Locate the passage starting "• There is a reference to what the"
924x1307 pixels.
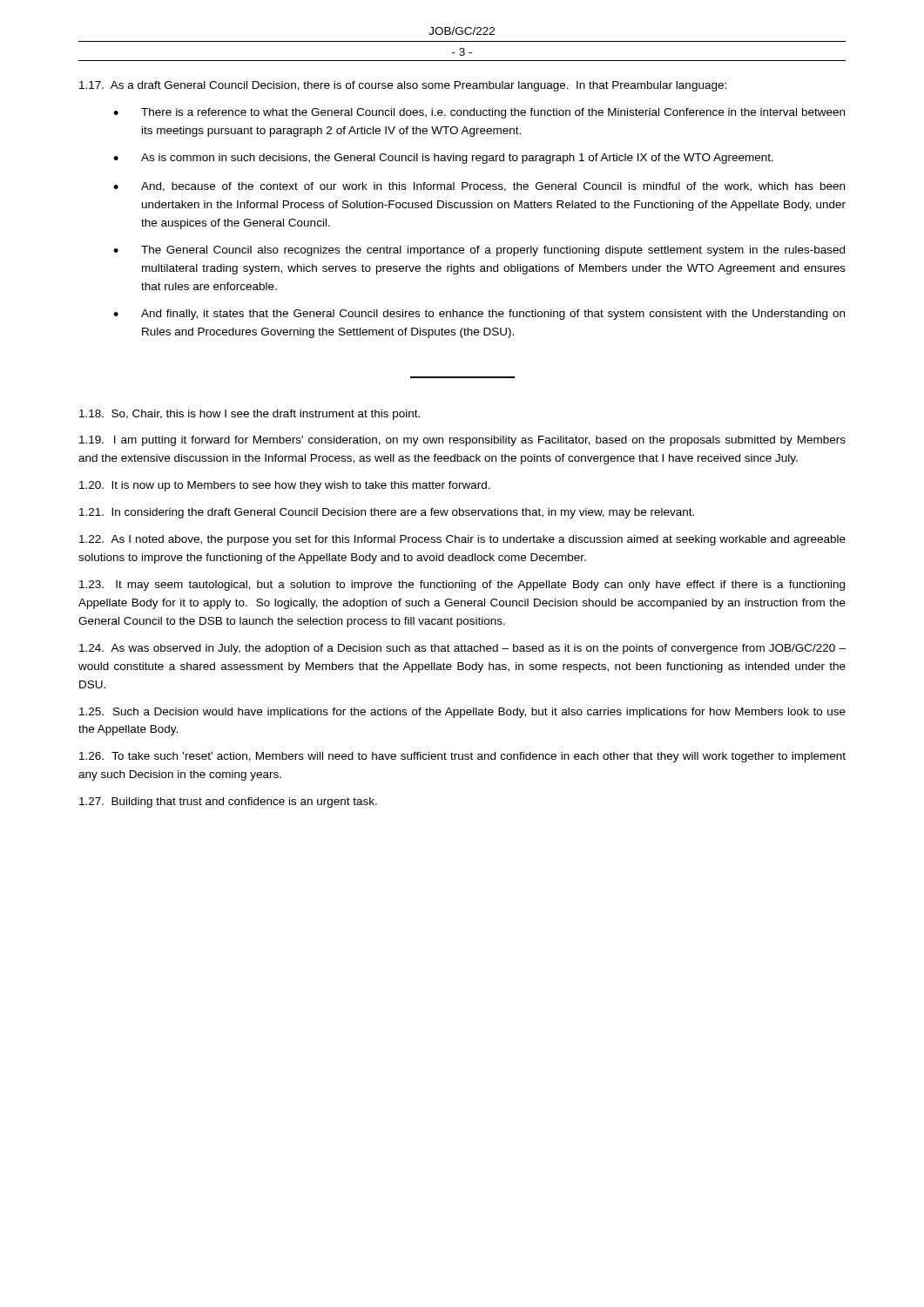[x=462, y=122]
